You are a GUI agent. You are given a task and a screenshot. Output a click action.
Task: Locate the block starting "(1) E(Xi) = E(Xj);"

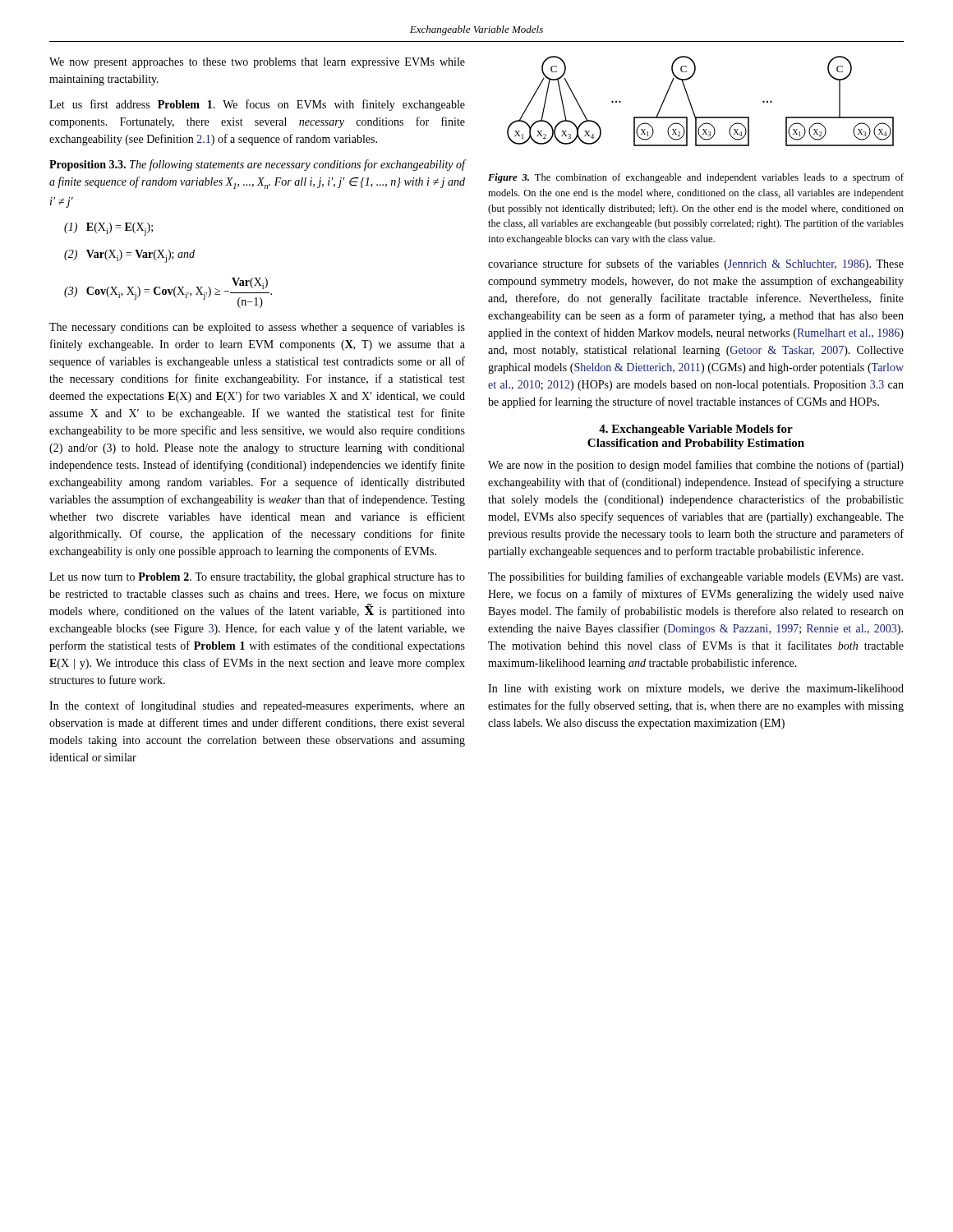pos(108,229)
